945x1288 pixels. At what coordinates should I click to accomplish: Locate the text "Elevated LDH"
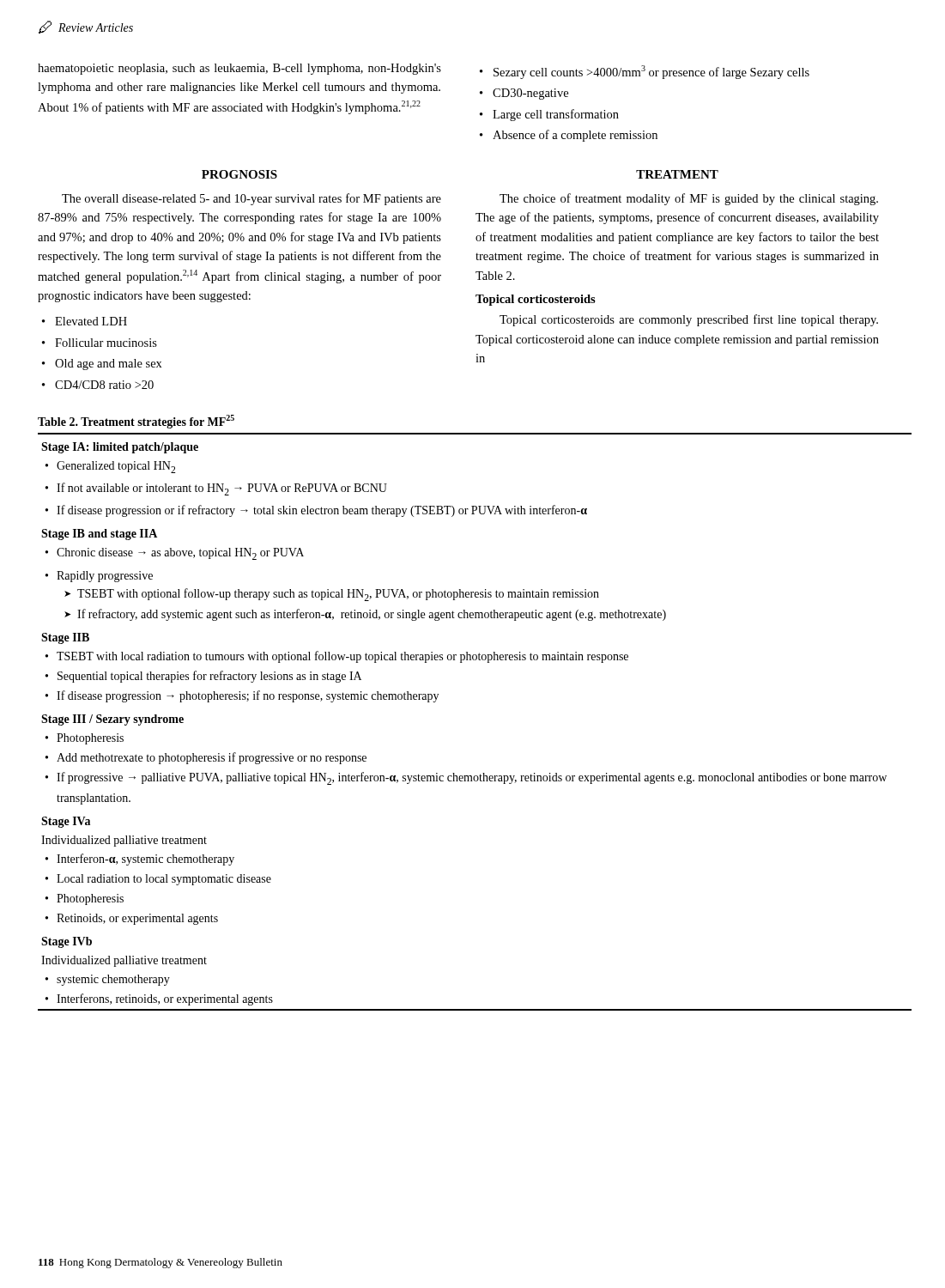91,321
